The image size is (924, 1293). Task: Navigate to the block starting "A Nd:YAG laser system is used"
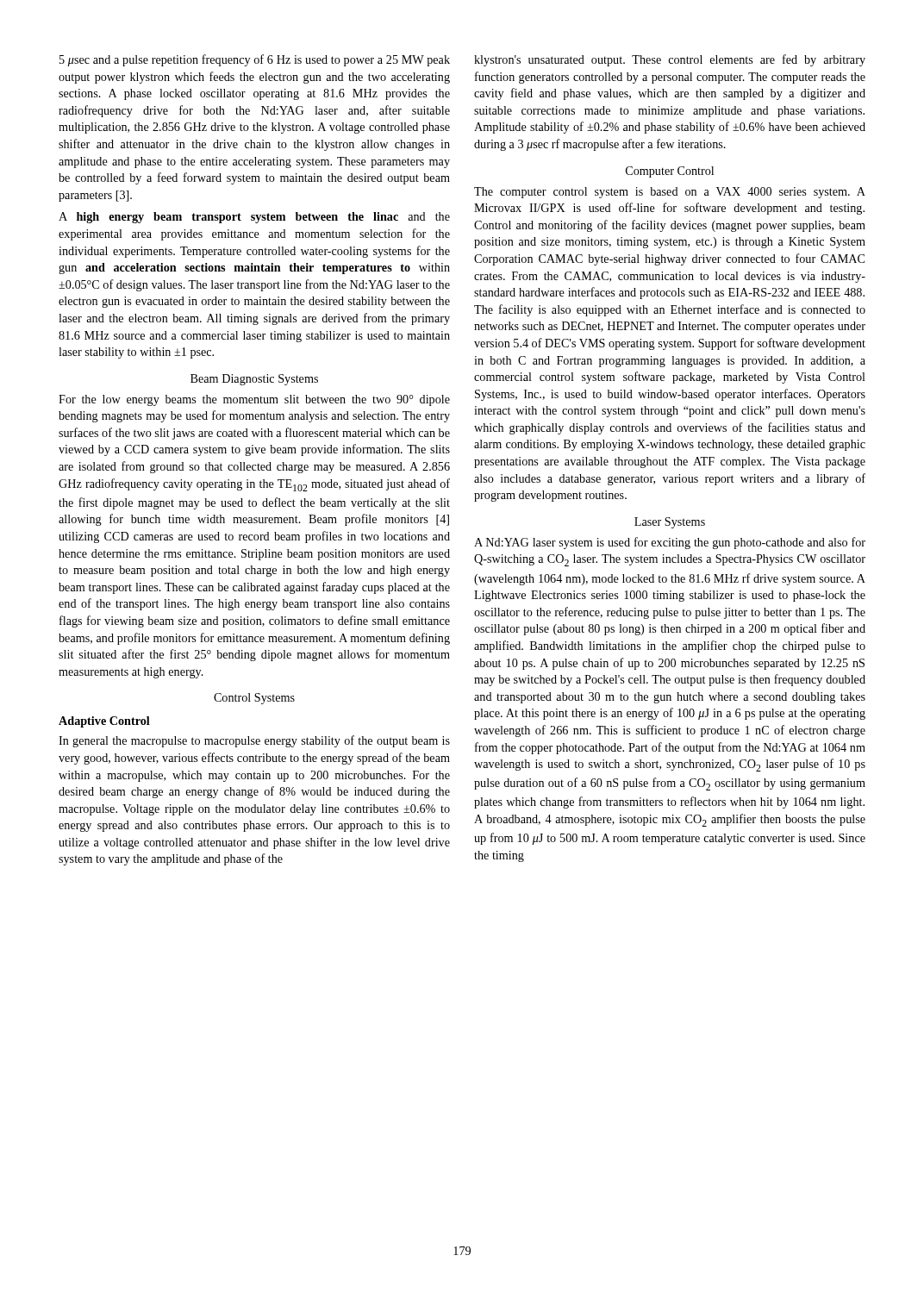tap(670, 699)
